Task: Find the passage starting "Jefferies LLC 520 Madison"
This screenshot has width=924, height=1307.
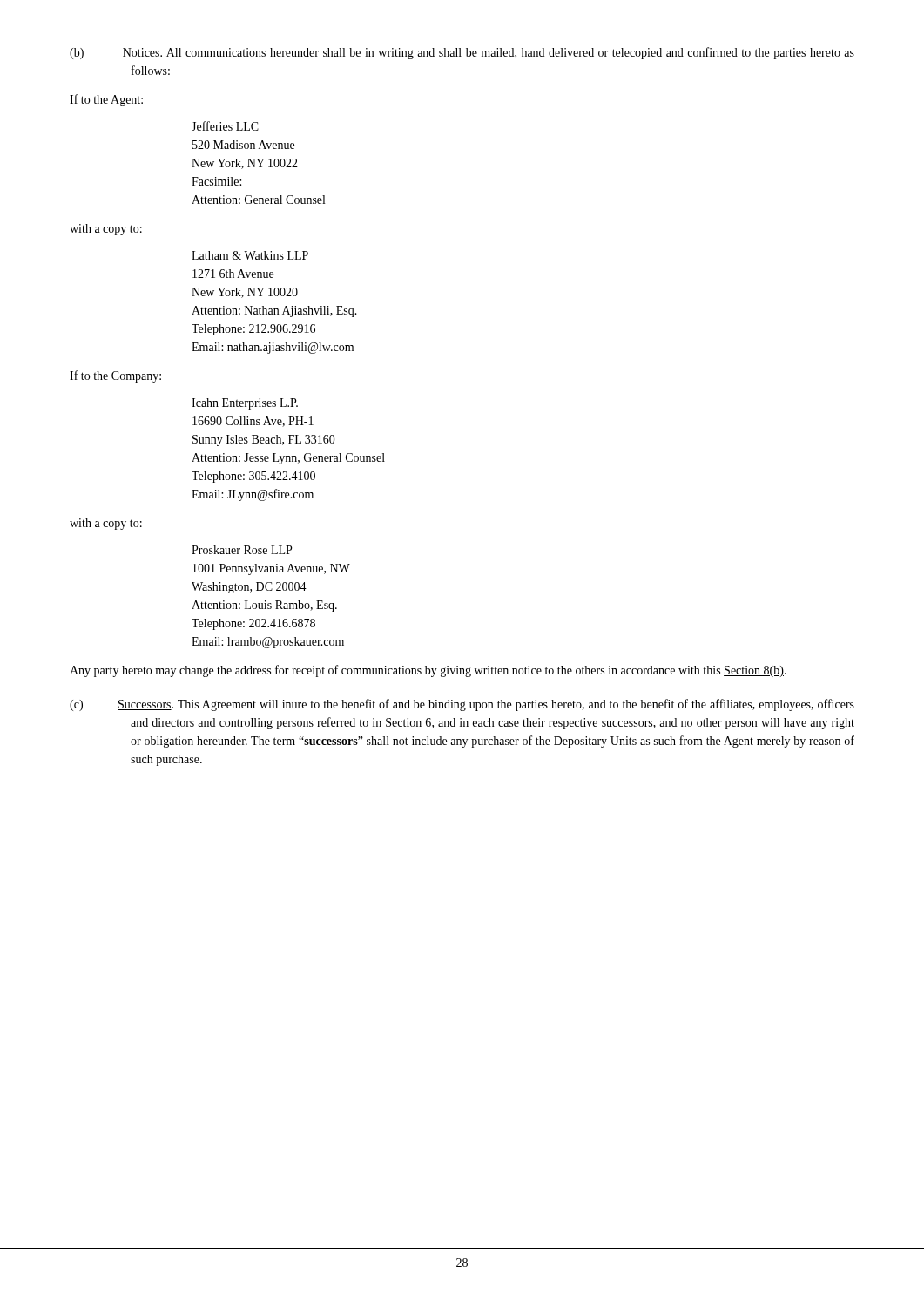Action: [x=225, y=126]
